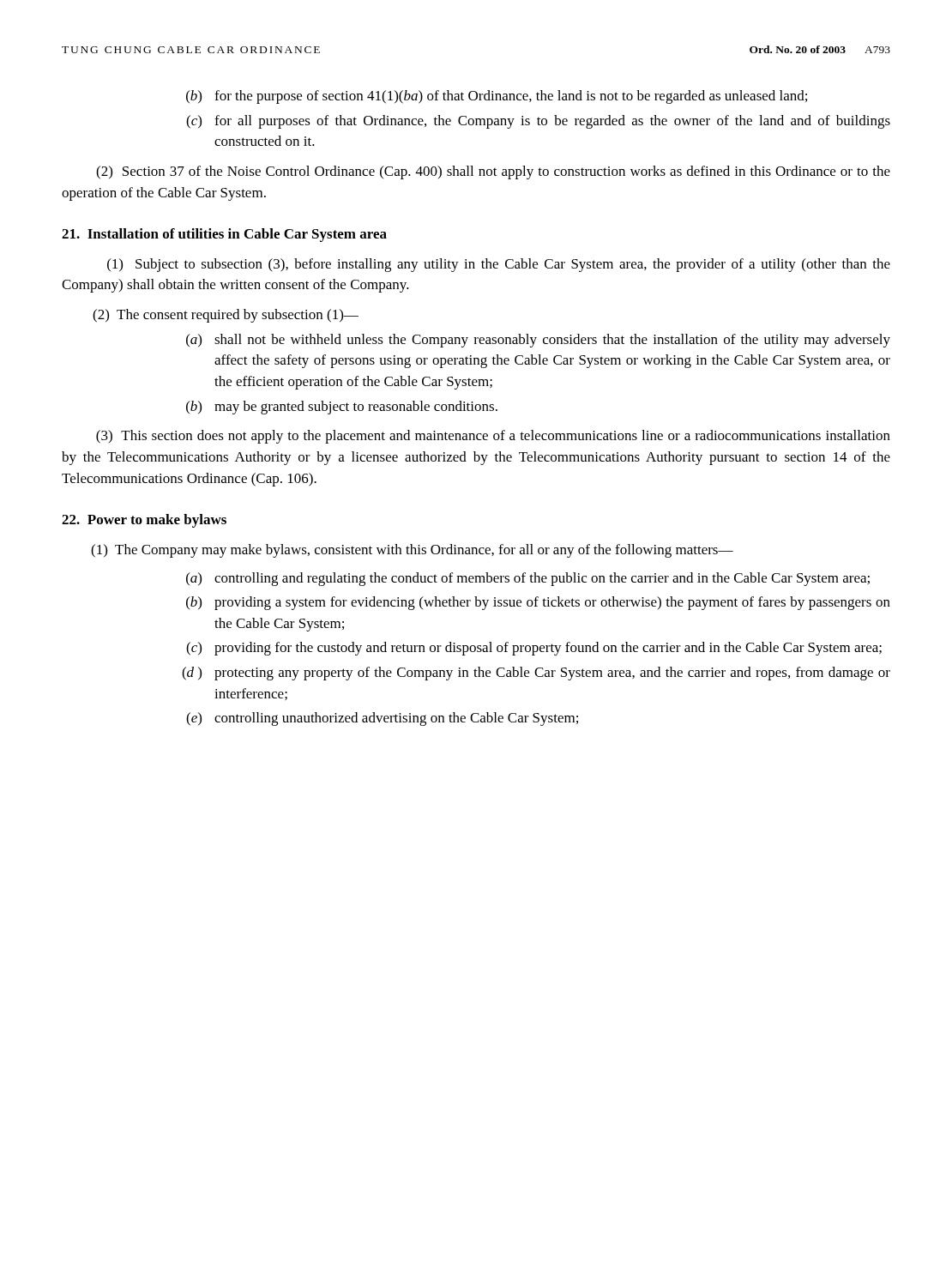Select the text block starting "21. Installation of utilities in Cable Car System"
The height and width of the screenshot is (1287, 952).
(224, 234)
